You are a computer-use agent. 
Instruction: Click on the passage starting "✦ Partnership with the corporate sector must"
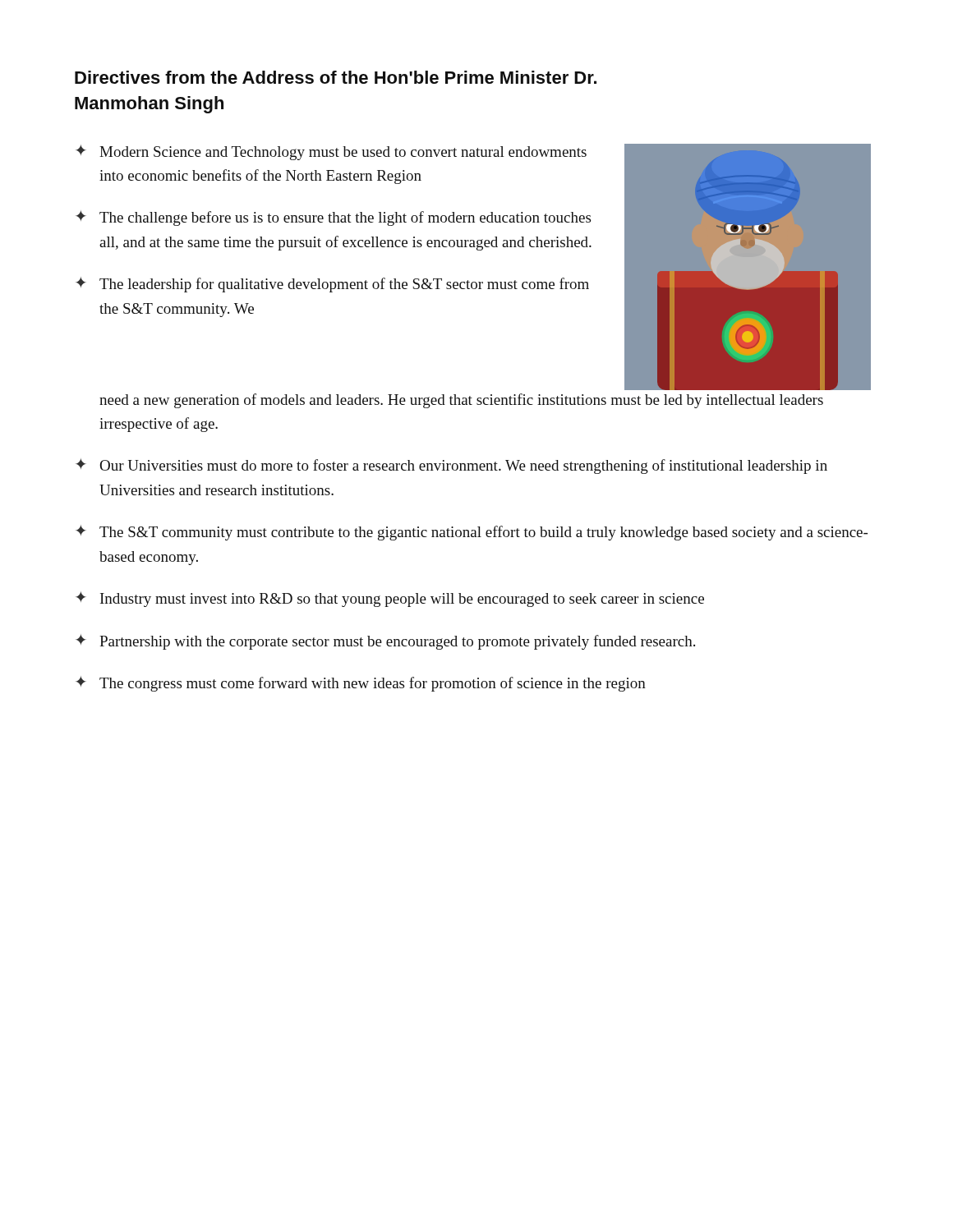click(385, 641)
